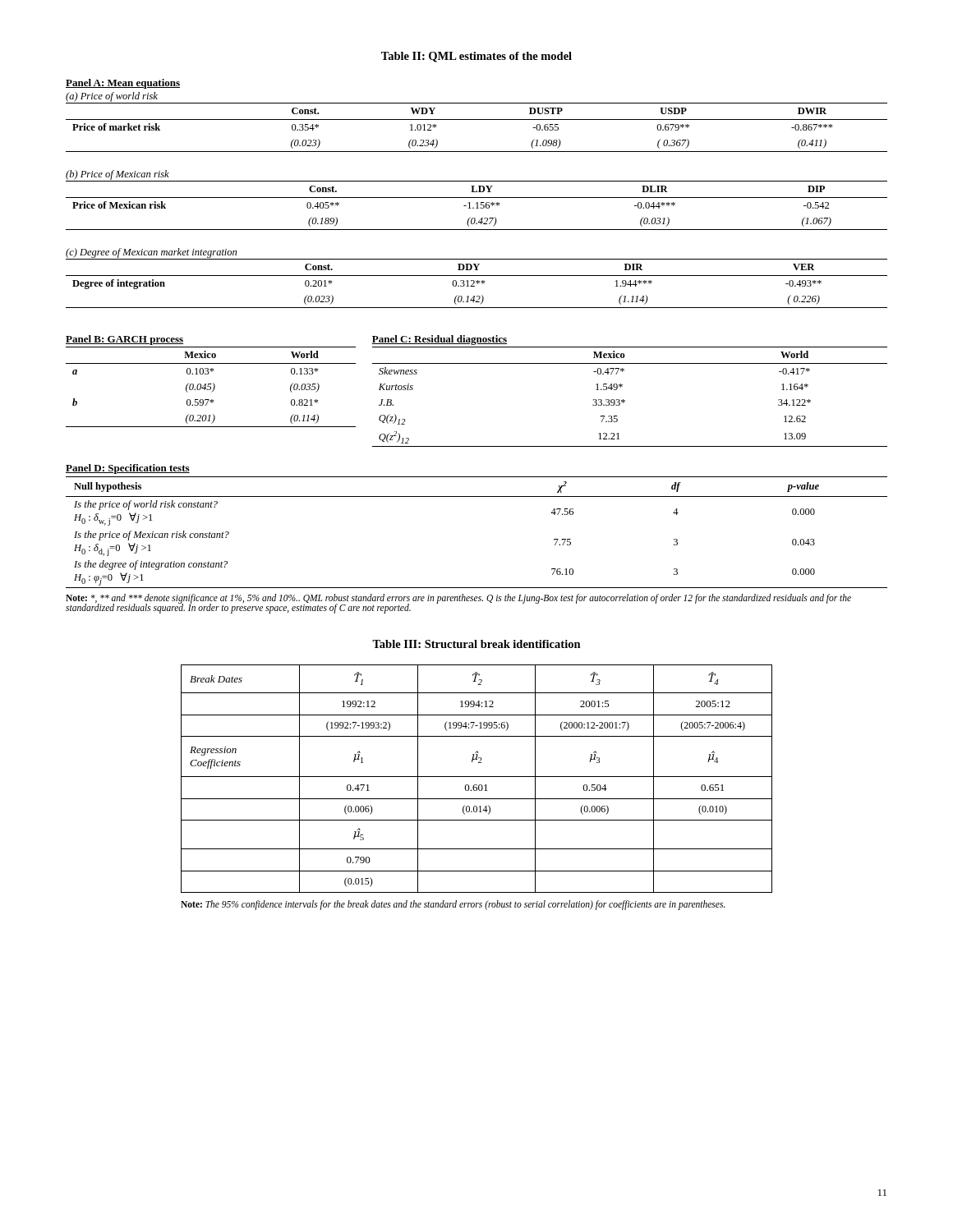Find the caption that reads "(c) Degree of Mexican market integration"
953x1232 pixels.
point(152,252)
